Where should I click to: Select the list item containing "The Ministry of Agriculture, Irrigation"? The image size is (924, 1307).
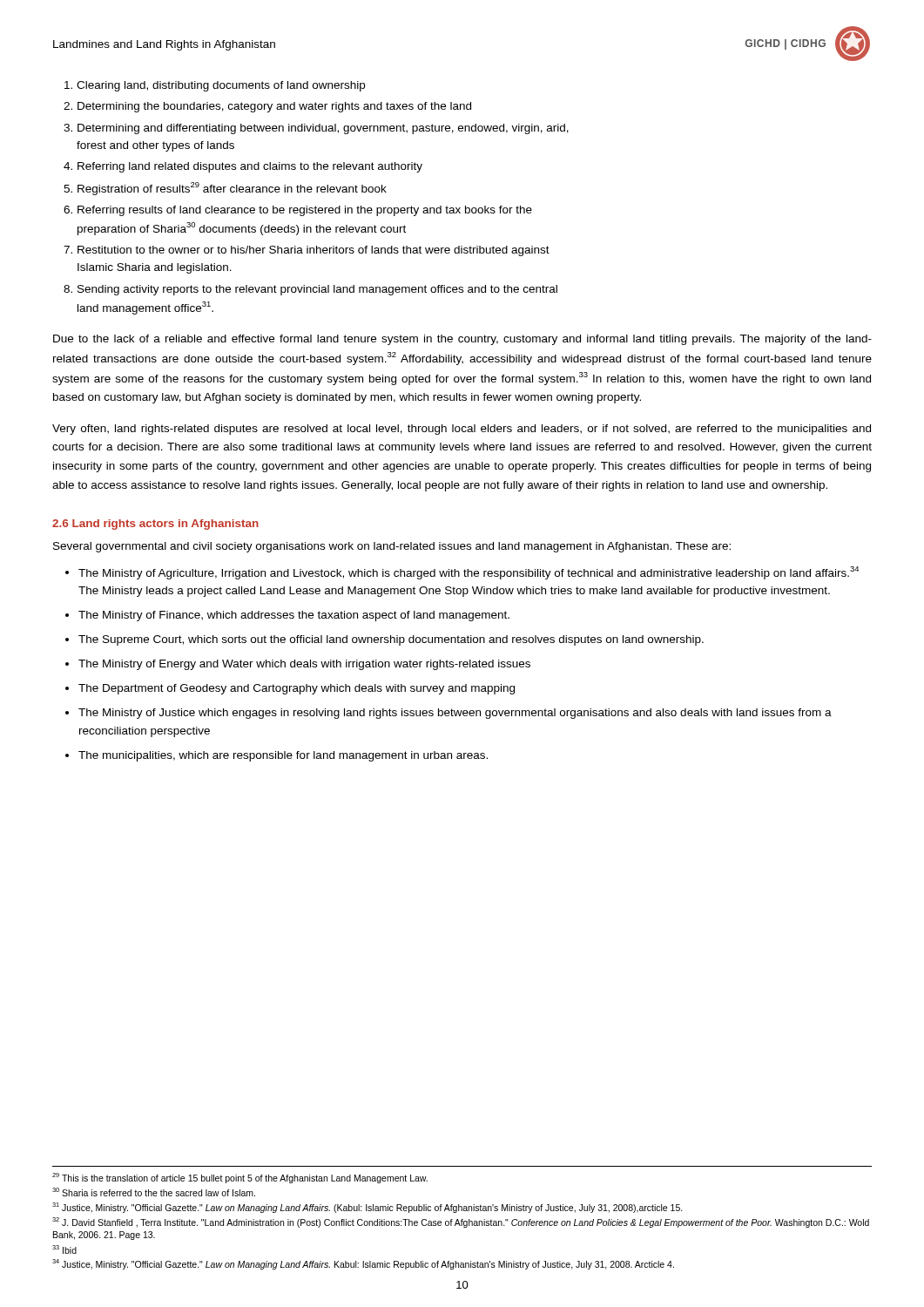[x=469, y=580]
